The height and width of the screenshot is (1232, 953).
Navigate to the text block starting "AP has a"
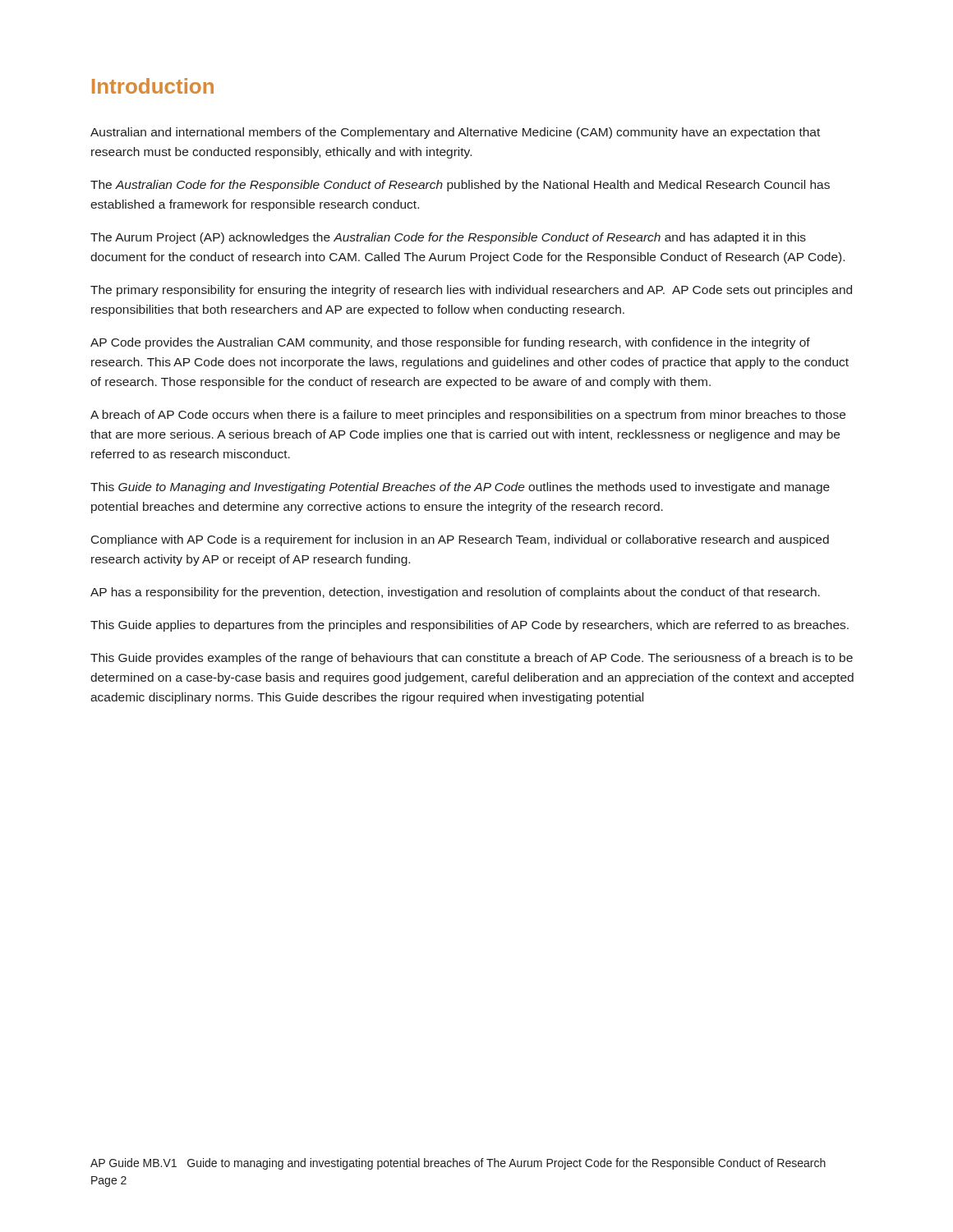[455, 592]
